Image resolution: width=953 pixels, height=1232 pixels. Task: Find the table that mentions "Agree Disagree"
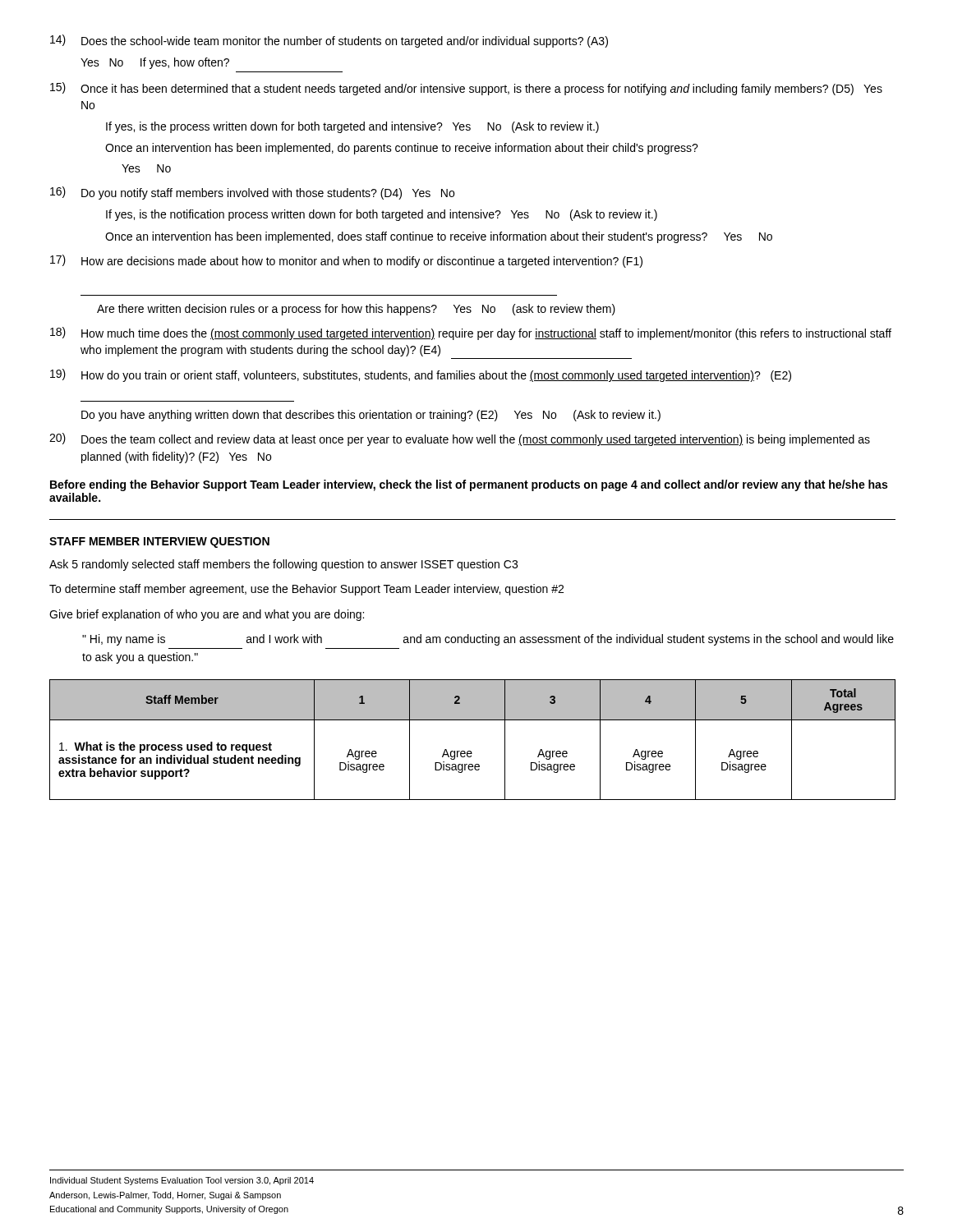(472, 739)
